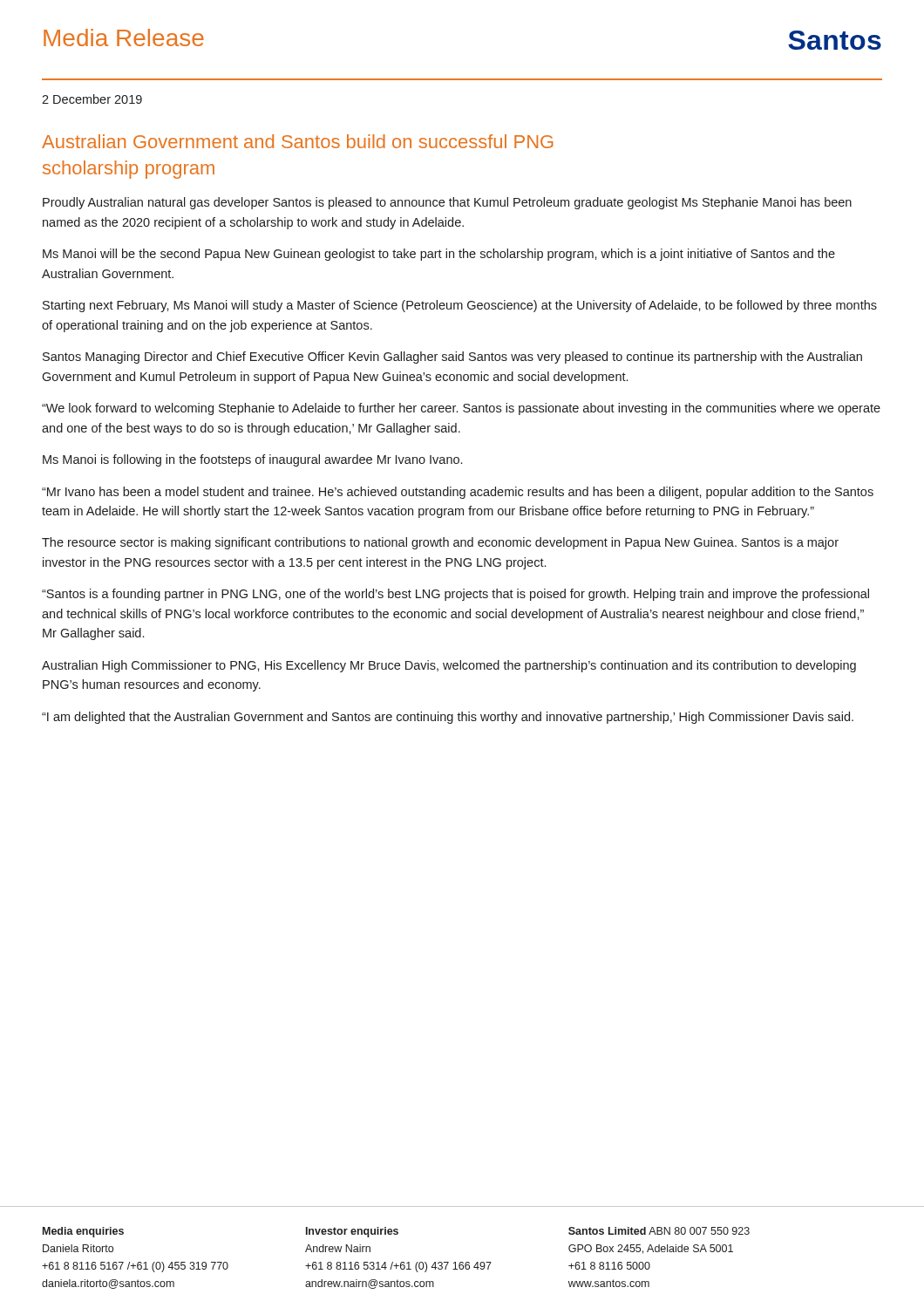The height and width of the screenshot is (1308, 924).
Task: Click on the text block that reads "Australian High Commissioner"
Action: coord(449,675)
